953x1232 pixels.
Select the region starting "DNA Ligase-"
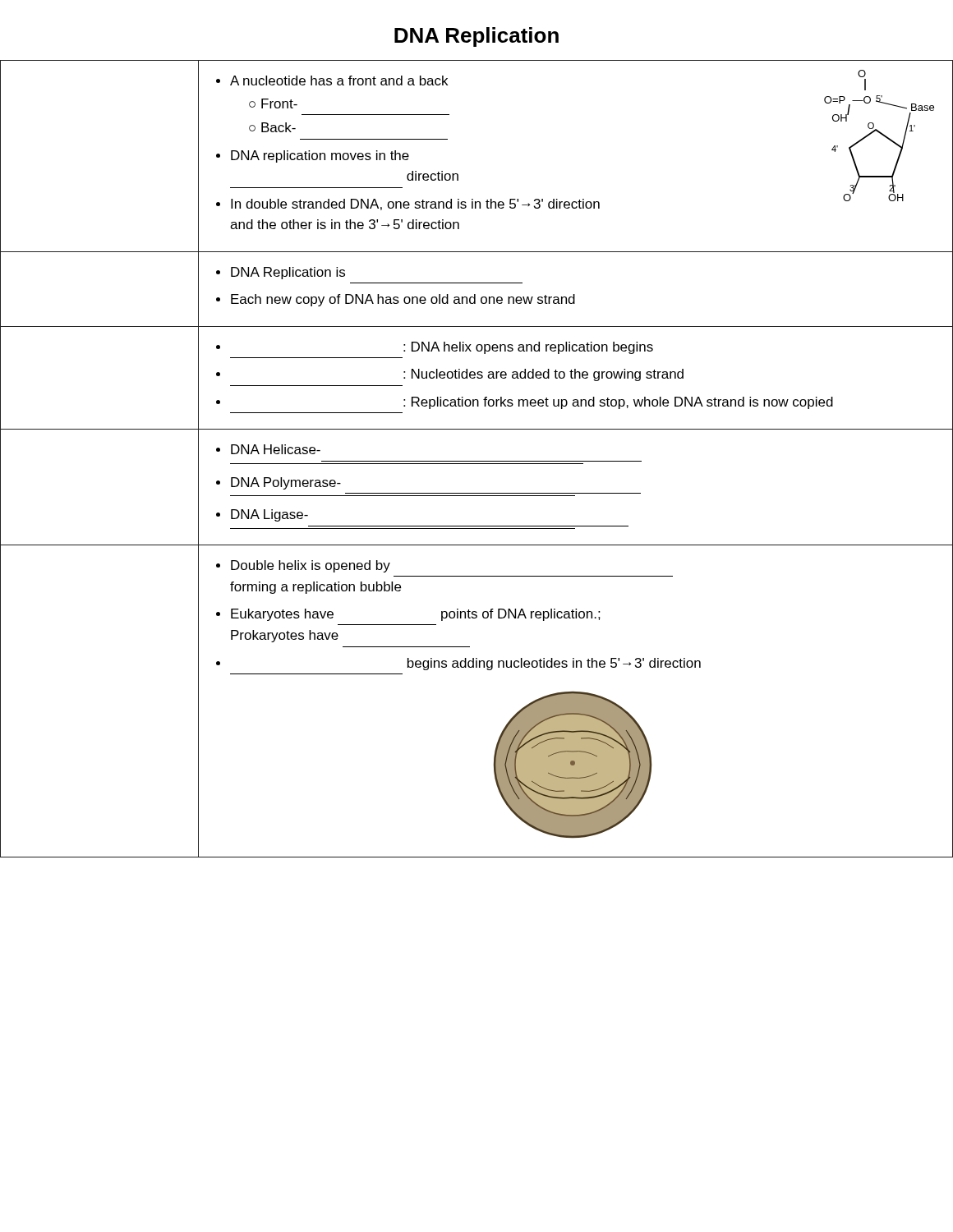pos(429,516)
